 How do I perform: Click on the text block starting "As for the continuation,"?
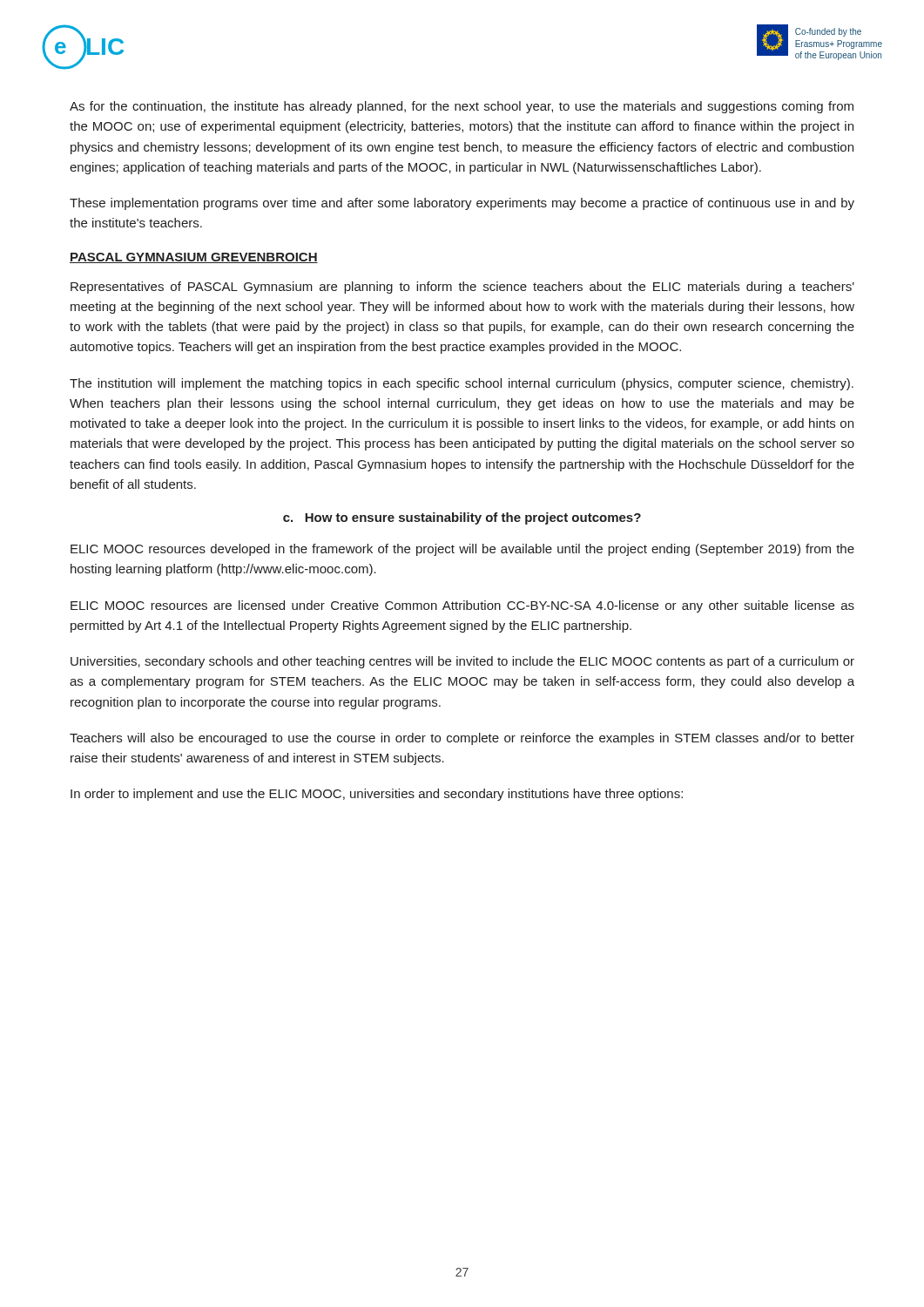(x=462, y=136)
